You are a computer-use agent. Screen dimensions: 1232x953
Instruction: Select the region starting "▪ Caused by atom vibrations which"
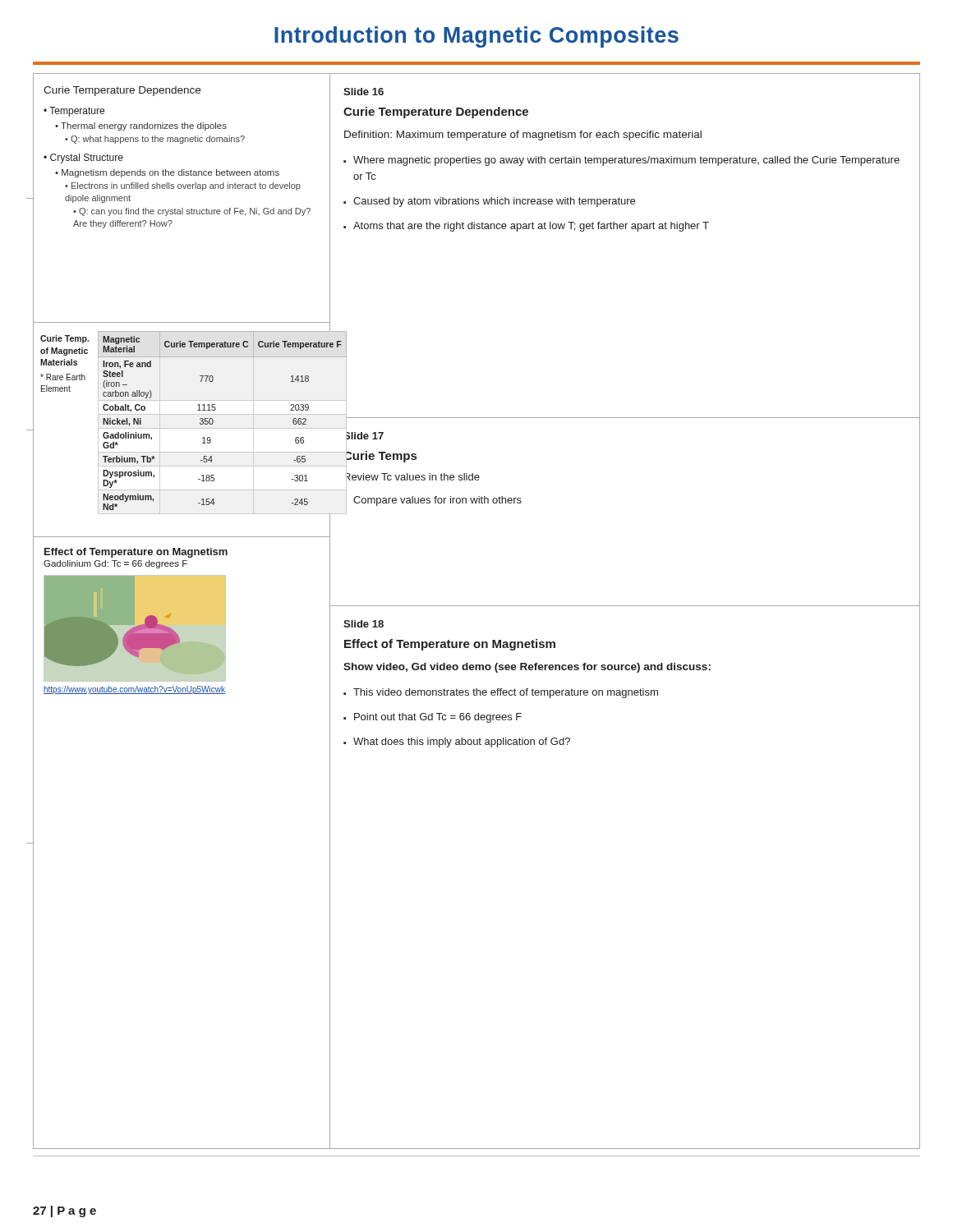(490, 201)
